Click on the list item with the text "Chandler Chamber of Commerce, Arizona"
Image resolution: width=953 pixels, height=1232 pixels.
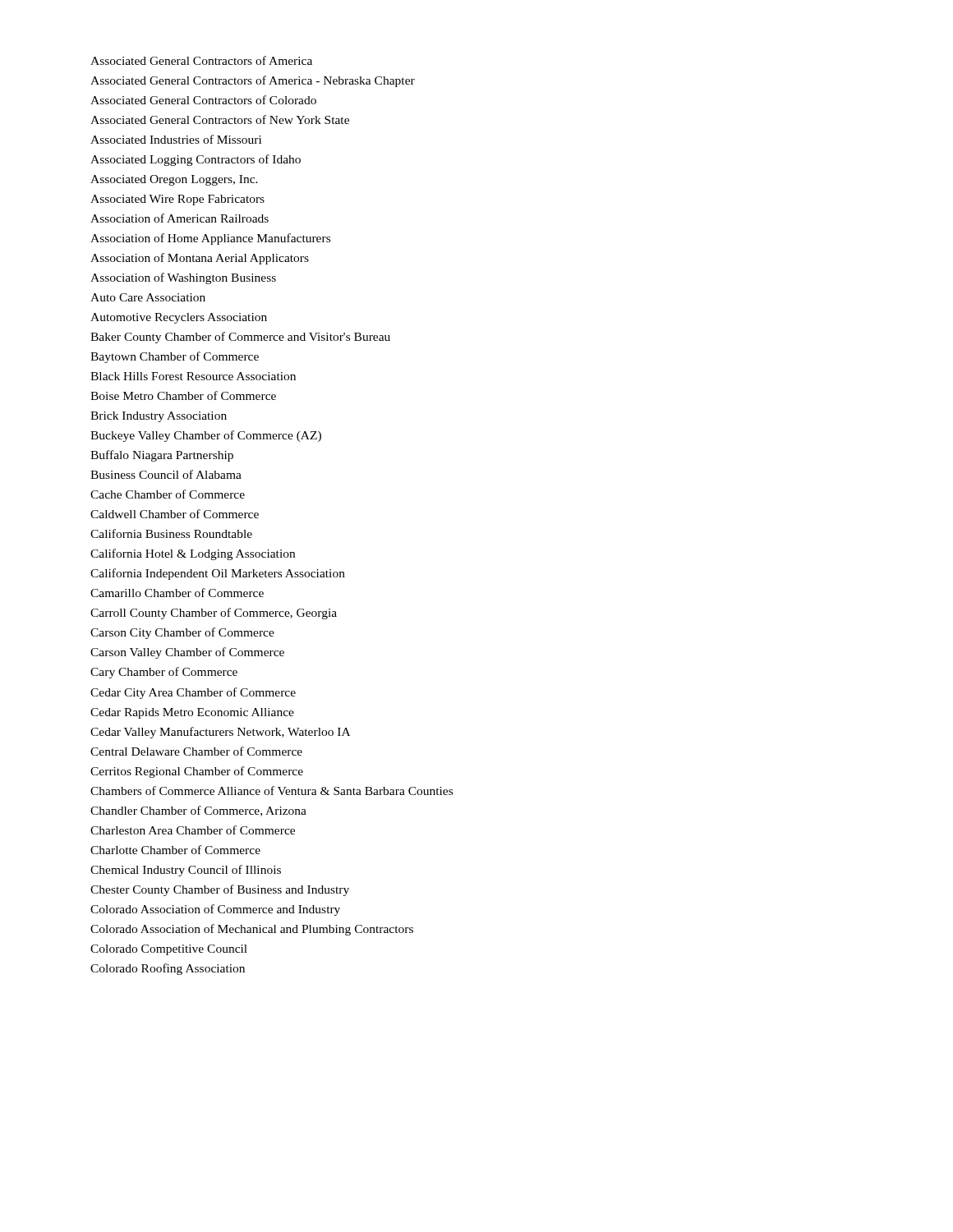point(198,811)
